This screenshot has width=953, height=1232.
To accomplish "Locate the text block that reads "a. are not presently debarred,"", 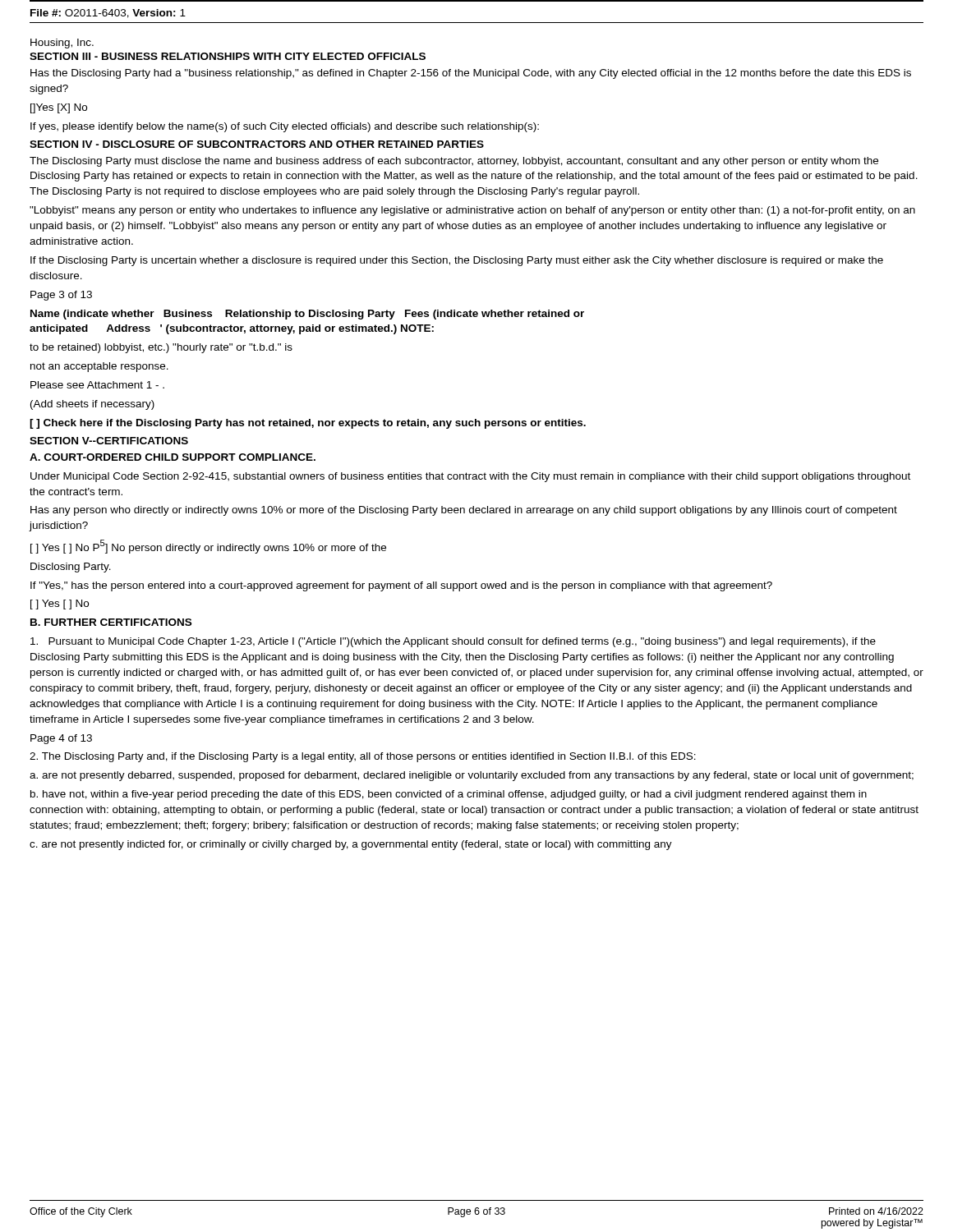I will 476,776.
